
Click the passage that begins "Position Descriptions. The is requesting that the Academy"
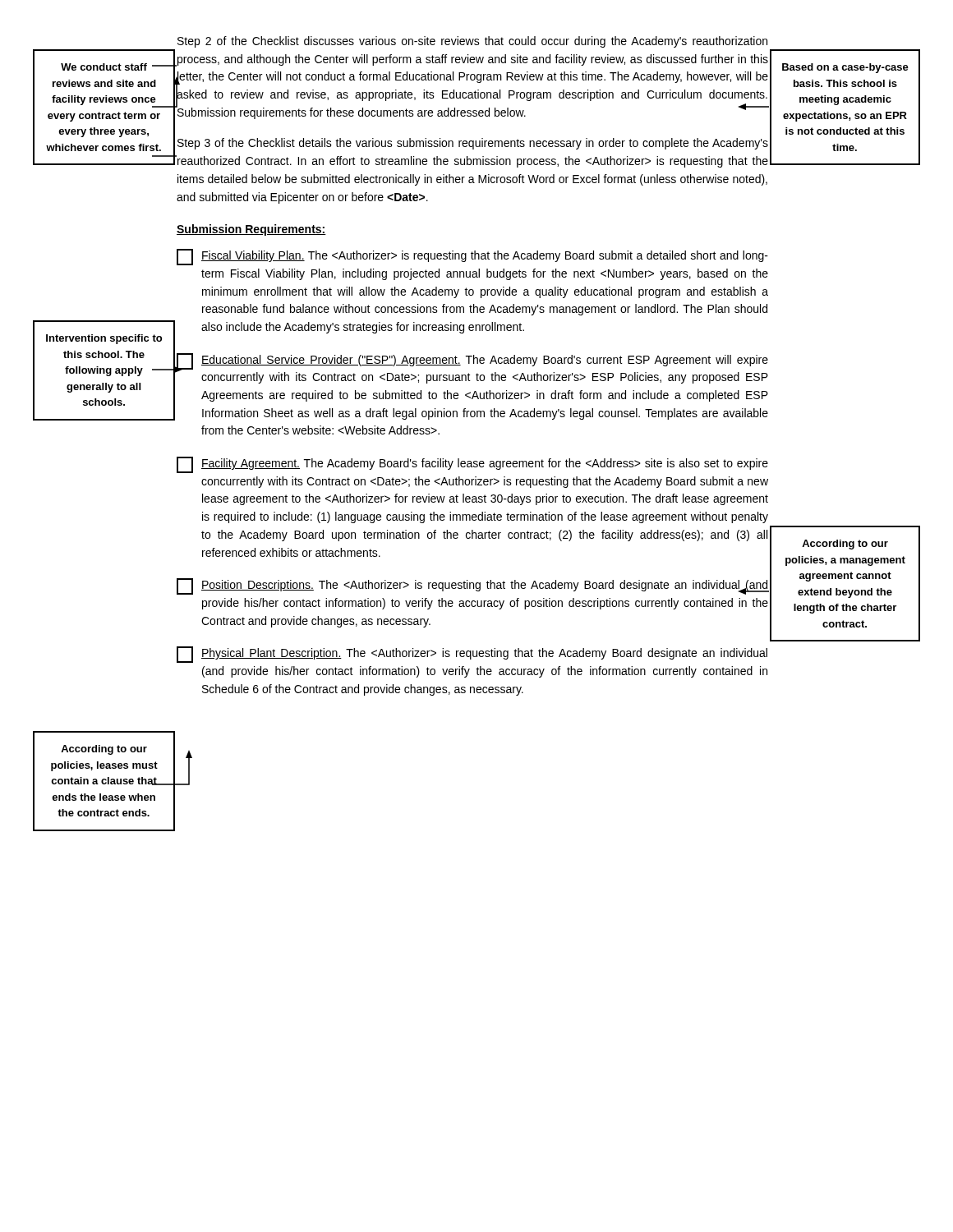tap(472, 603)
